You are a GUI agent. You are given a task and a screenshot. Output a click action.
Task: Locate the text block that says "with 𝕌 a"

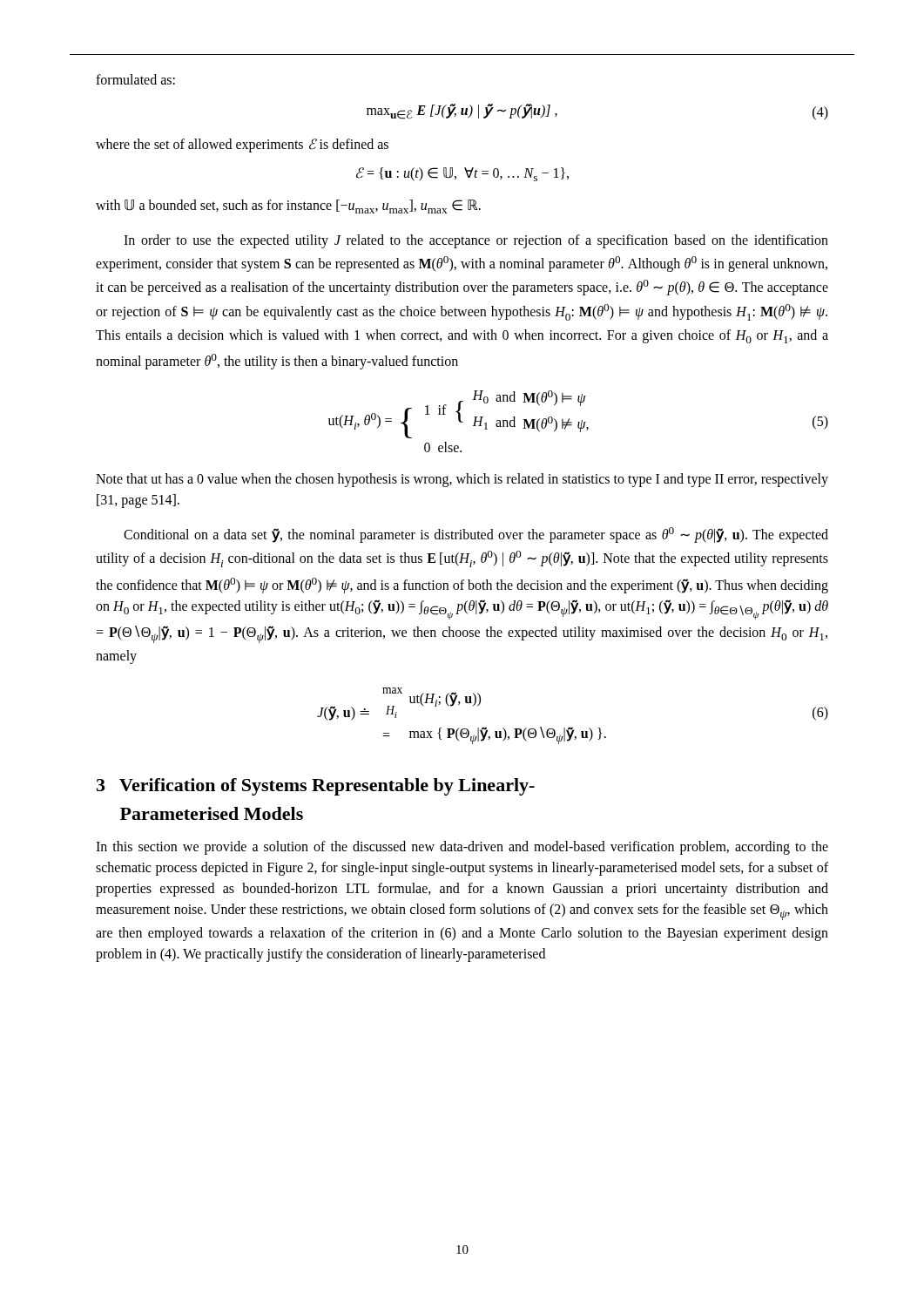(x=289, y=207)
